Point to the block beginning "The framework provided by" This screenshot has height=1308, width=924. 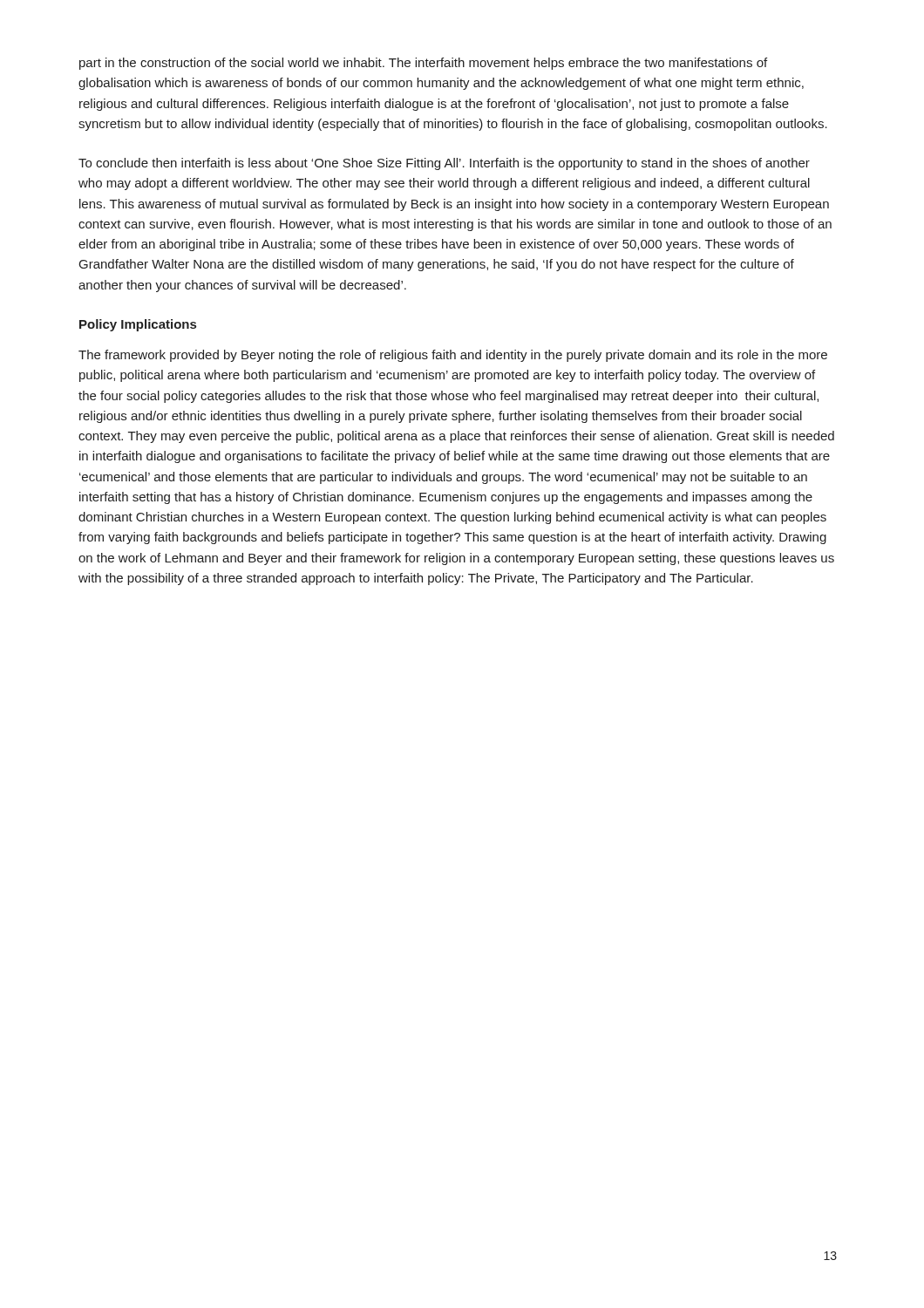point(457,466)
